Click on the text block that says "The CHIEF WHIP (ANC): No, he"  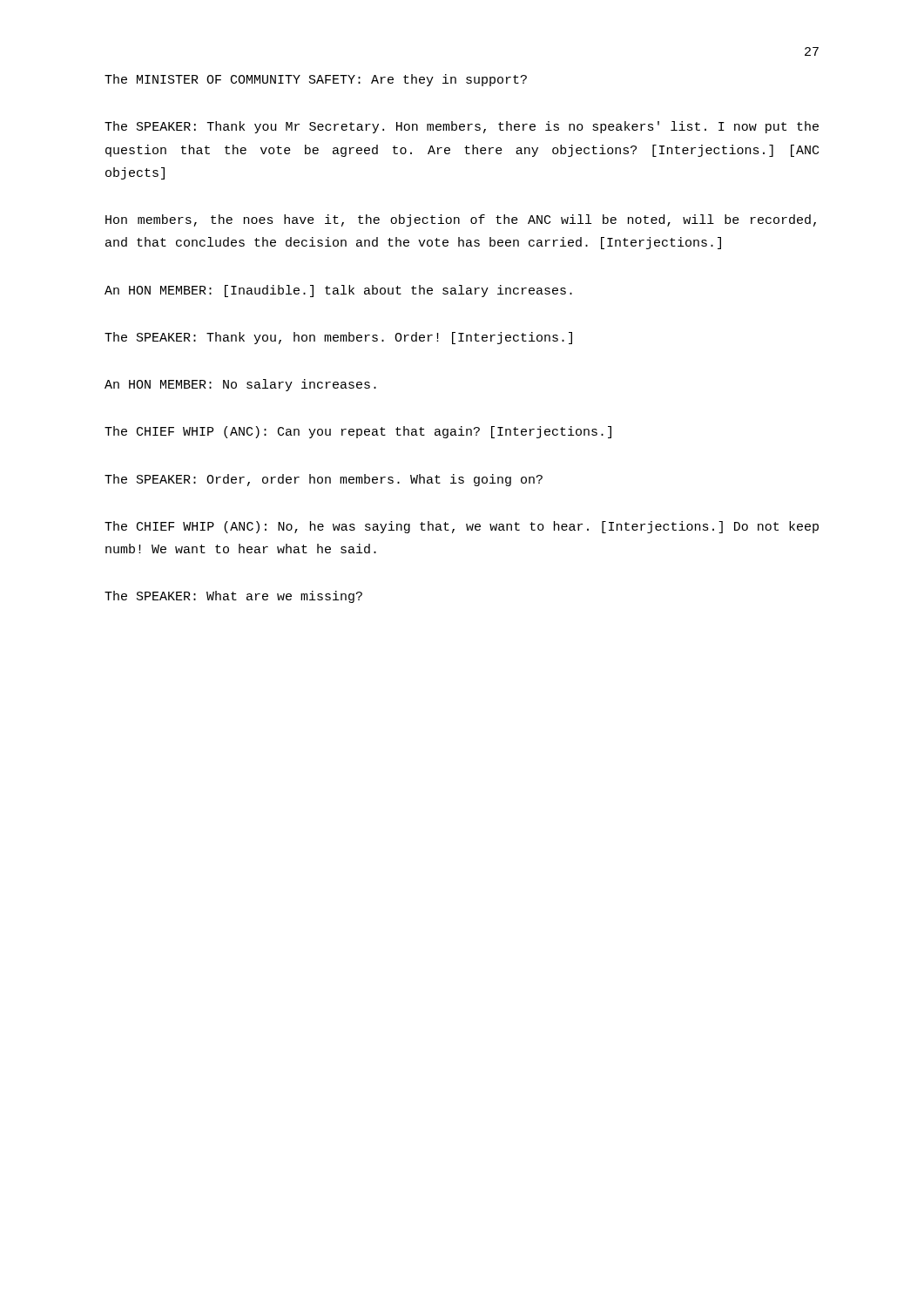tap(462, 539)
